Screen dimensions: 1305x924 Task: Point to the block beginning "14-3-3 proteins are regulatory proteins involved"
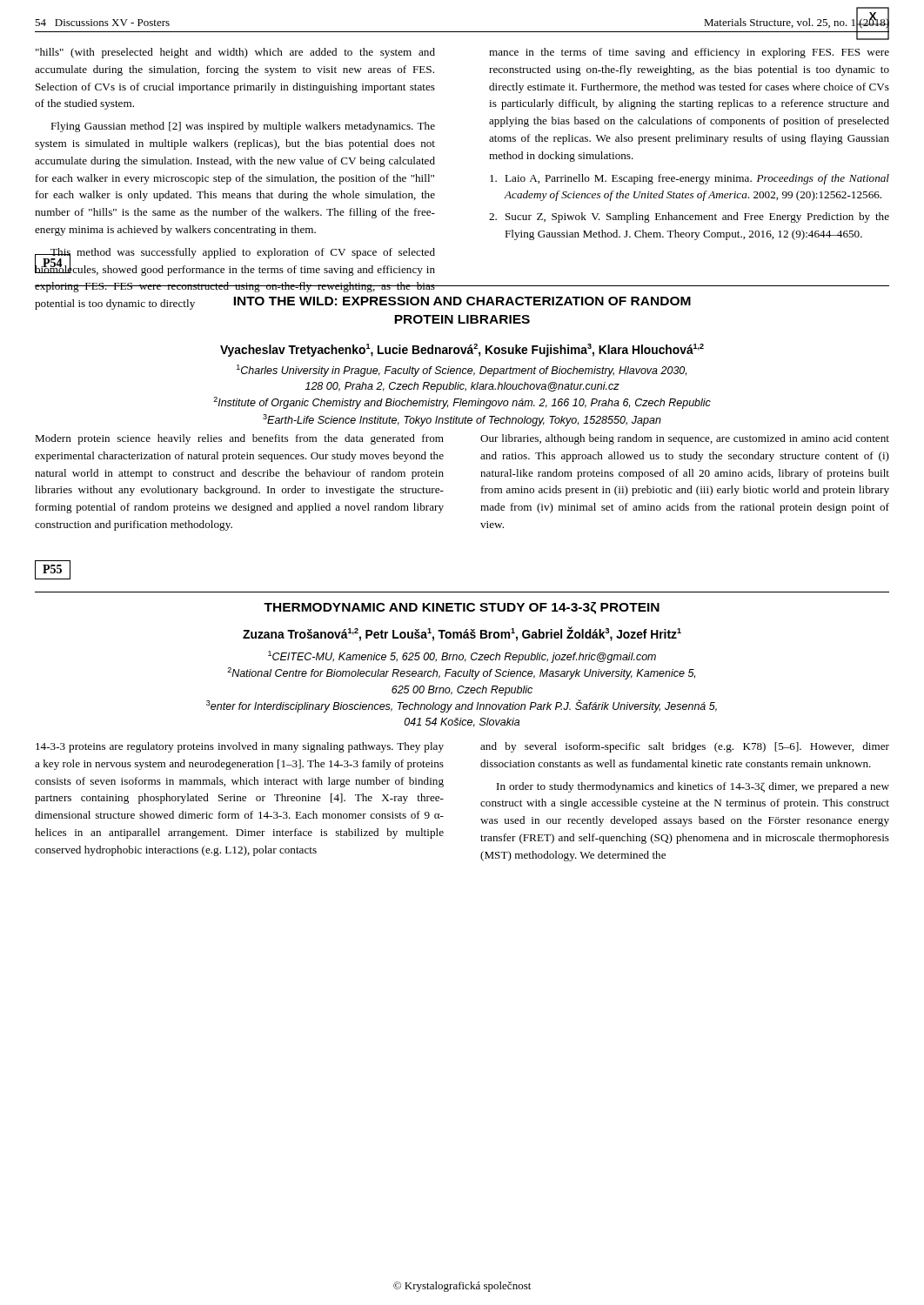pyautogui.click(x=239, y=798)
